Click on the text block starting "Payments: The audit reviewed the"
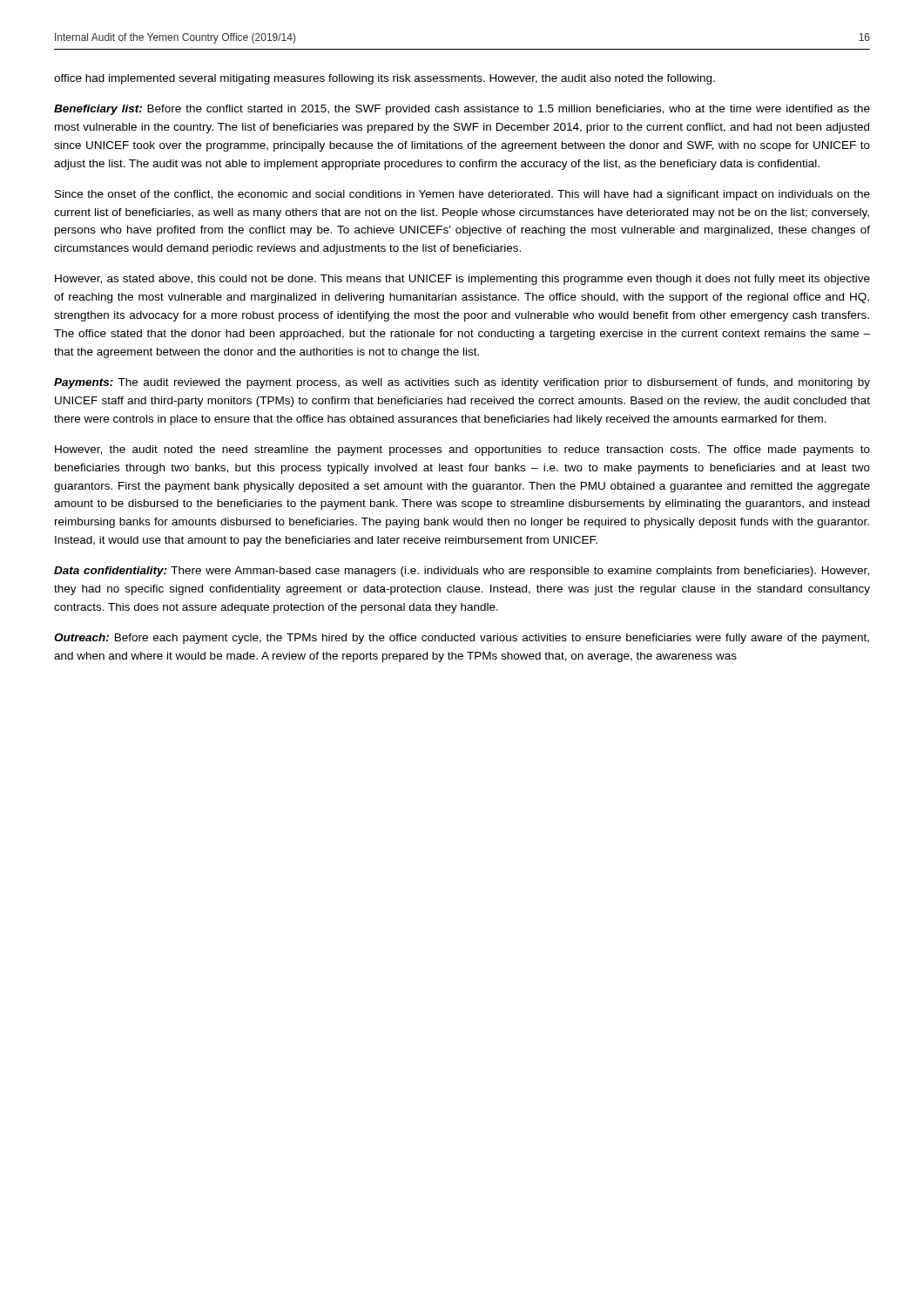Screen dimensions: 1307x924 (462, 400)
